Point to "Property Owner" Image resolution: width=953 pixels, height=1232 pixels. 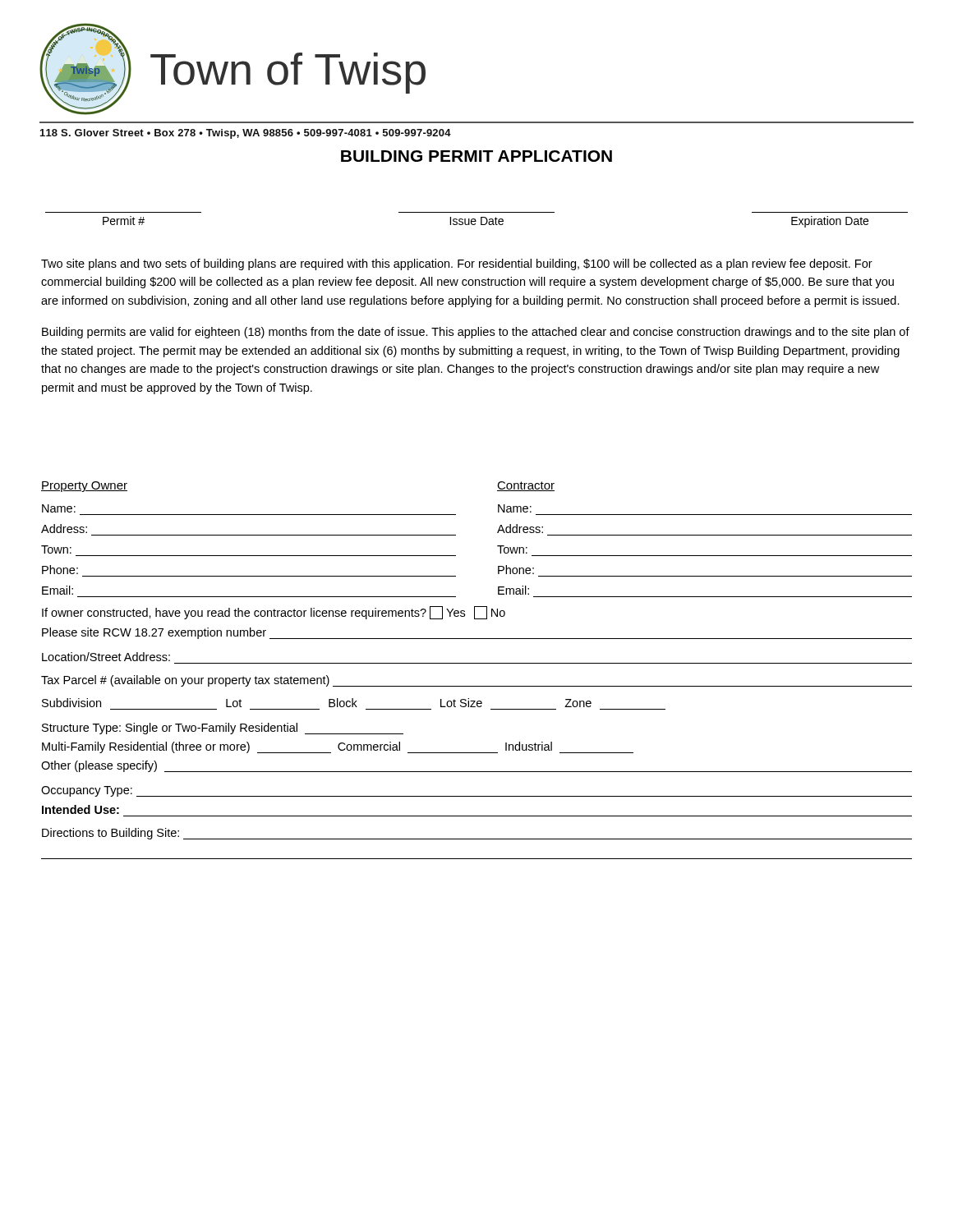point(84,485)
